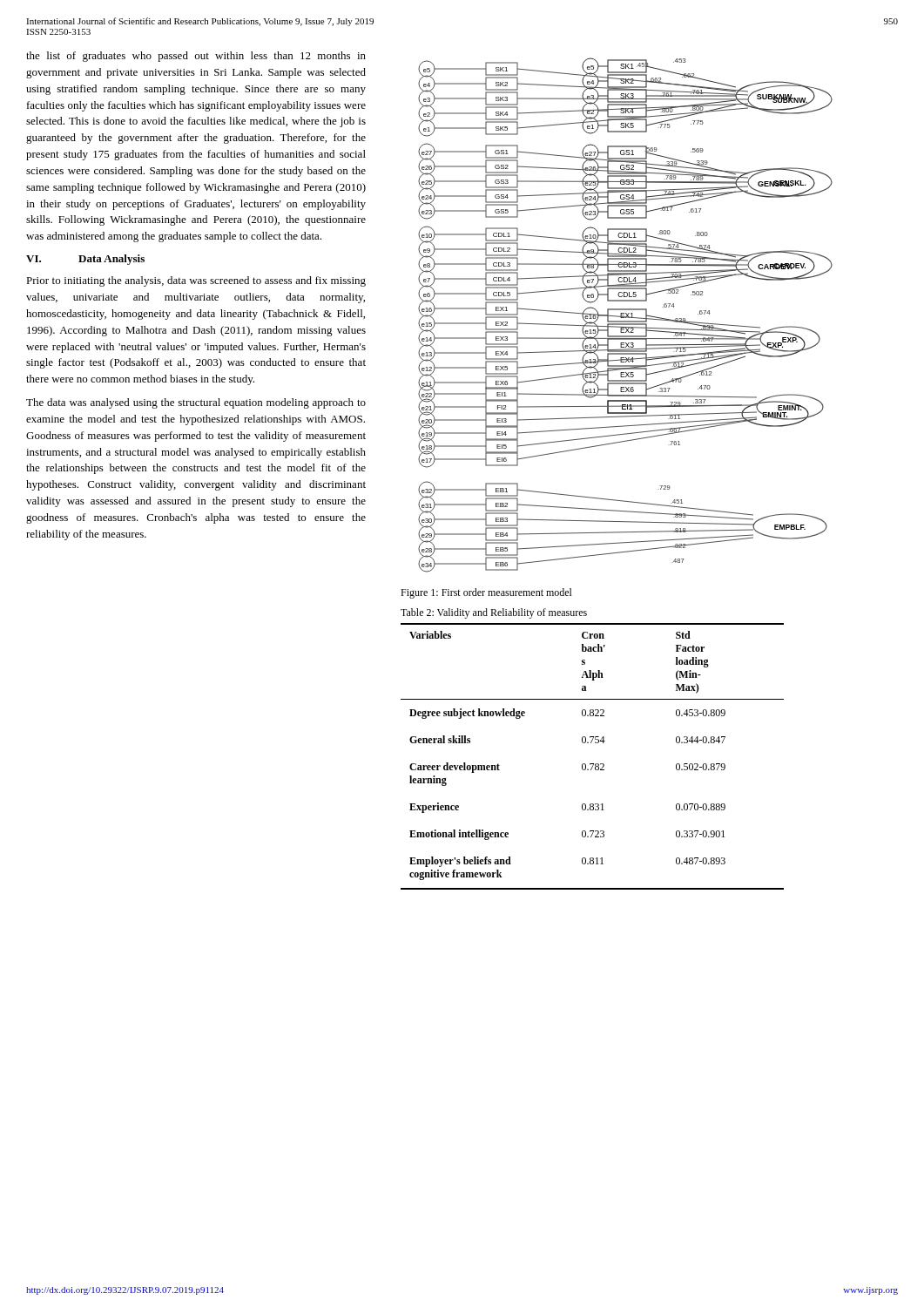Find the table that mentions "Emotional intelligence"

tap(649, 756)
